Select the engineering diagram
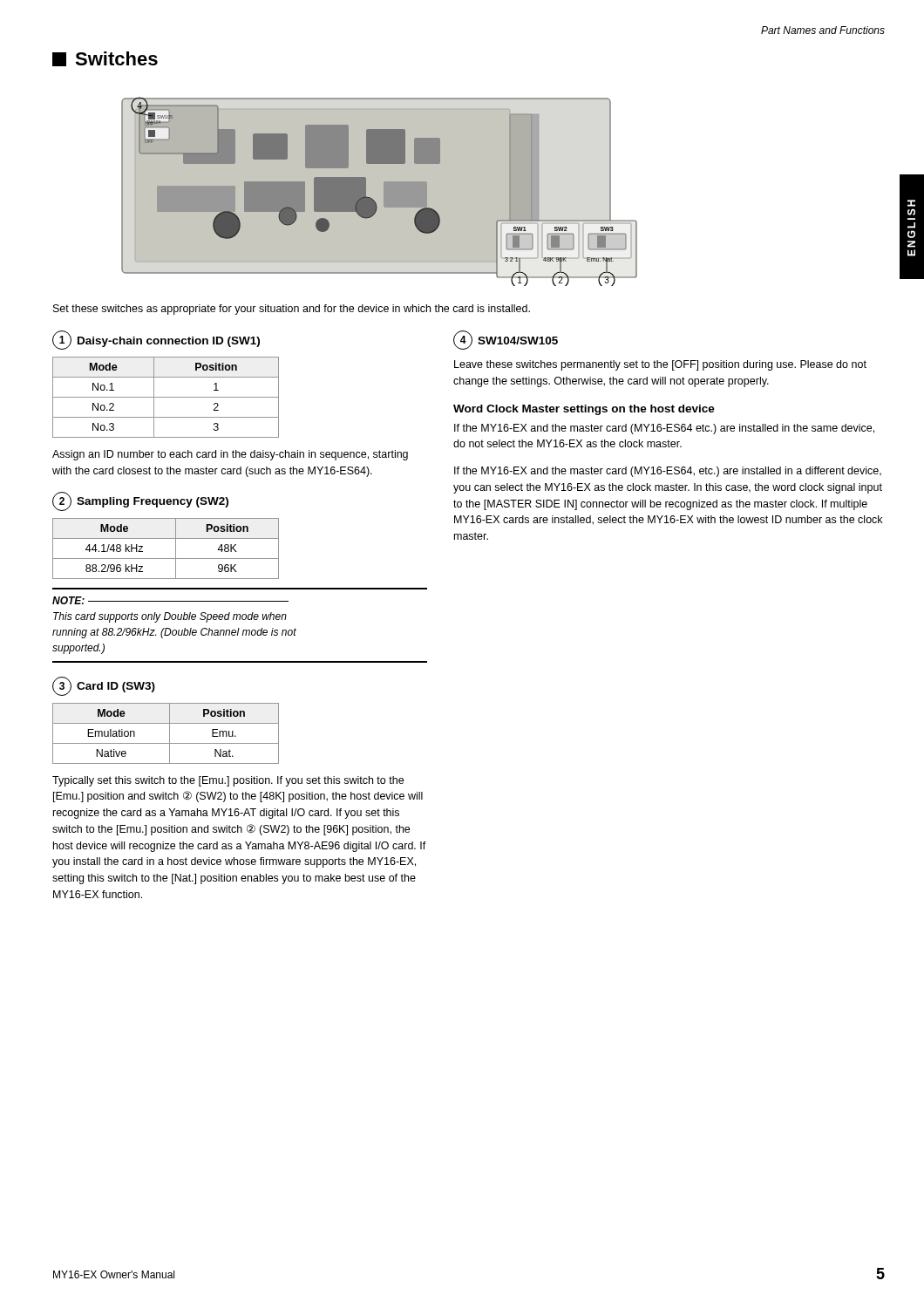The width and height of the screenshot is (924, 1308). pyautogui.click(x=349, y=186)
